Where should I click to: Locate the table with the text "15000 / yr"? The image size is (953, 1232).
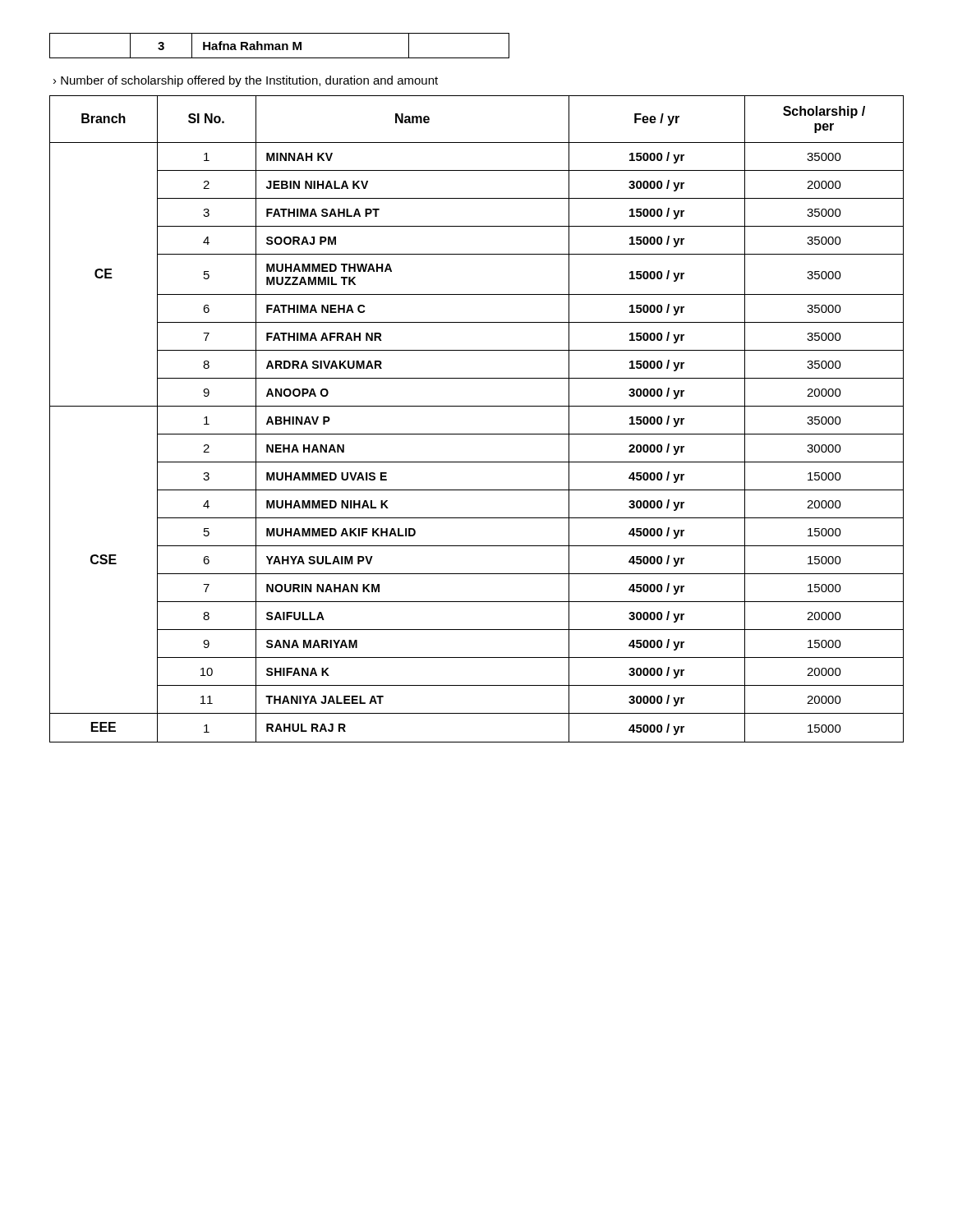click(476, 419)
